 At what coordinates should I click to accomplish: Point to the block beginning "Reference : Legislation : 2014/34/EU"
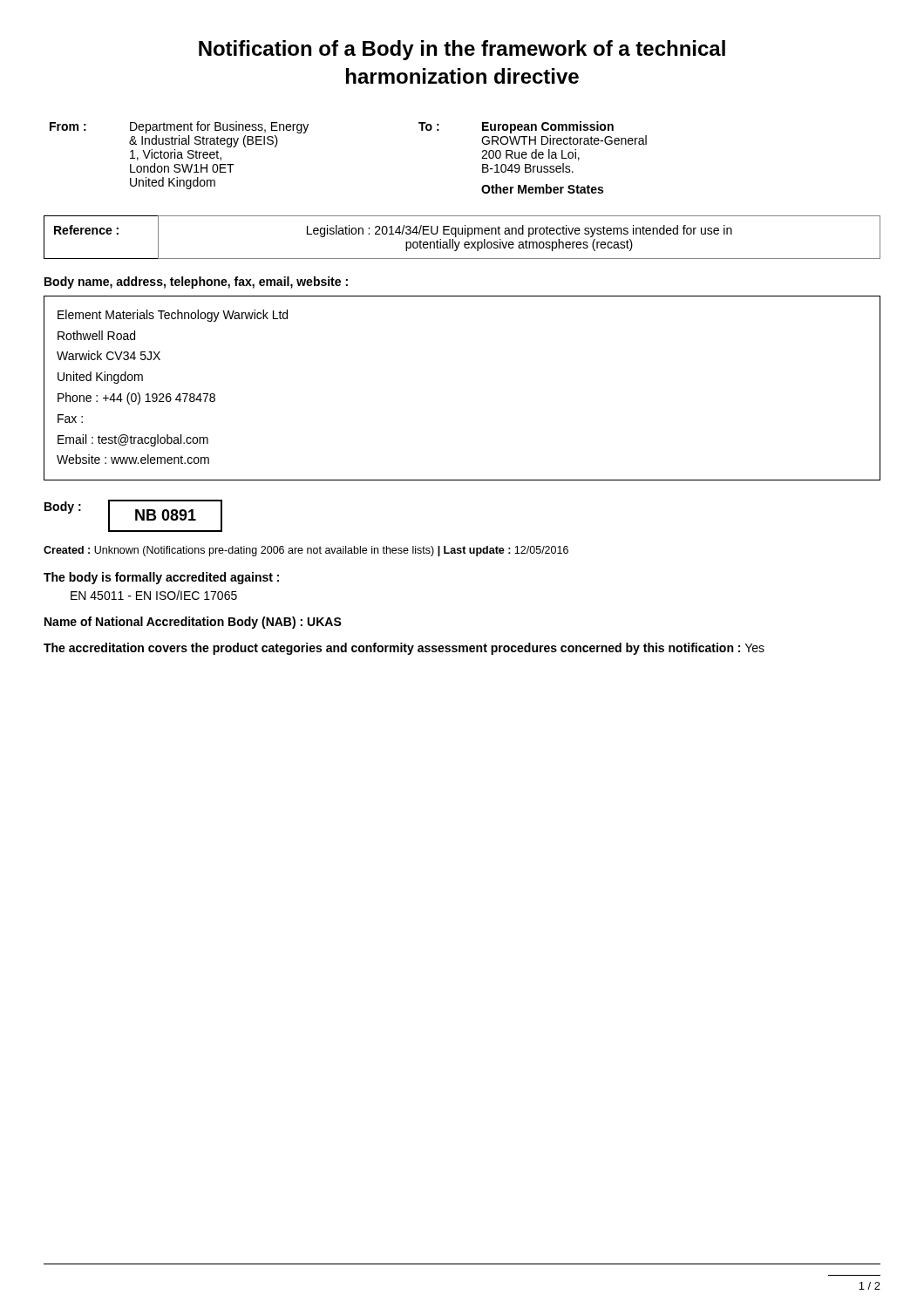point(462,237)
